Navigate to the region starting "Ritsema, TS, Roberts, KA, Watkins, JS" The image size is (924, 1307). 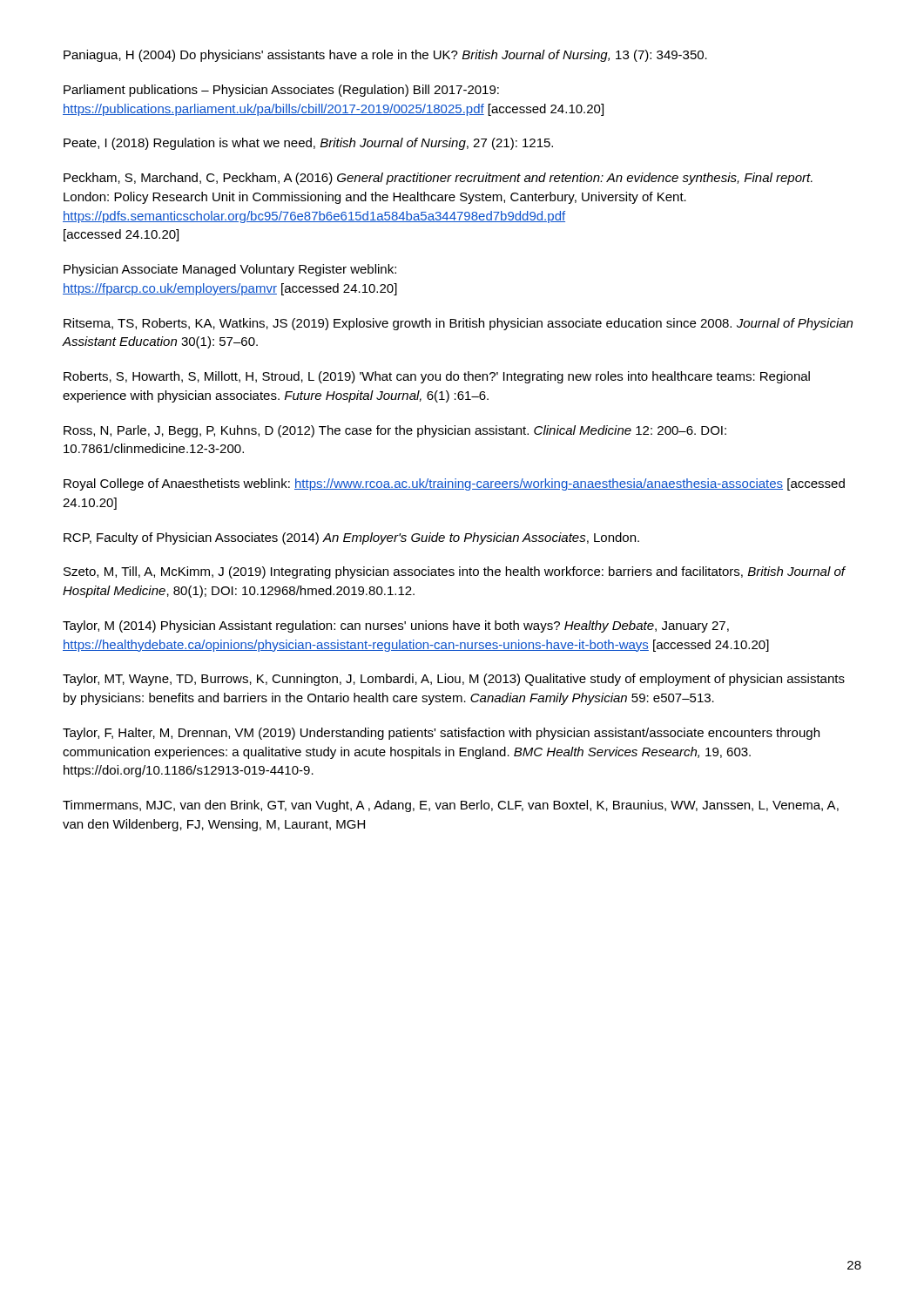pos(458,332)
